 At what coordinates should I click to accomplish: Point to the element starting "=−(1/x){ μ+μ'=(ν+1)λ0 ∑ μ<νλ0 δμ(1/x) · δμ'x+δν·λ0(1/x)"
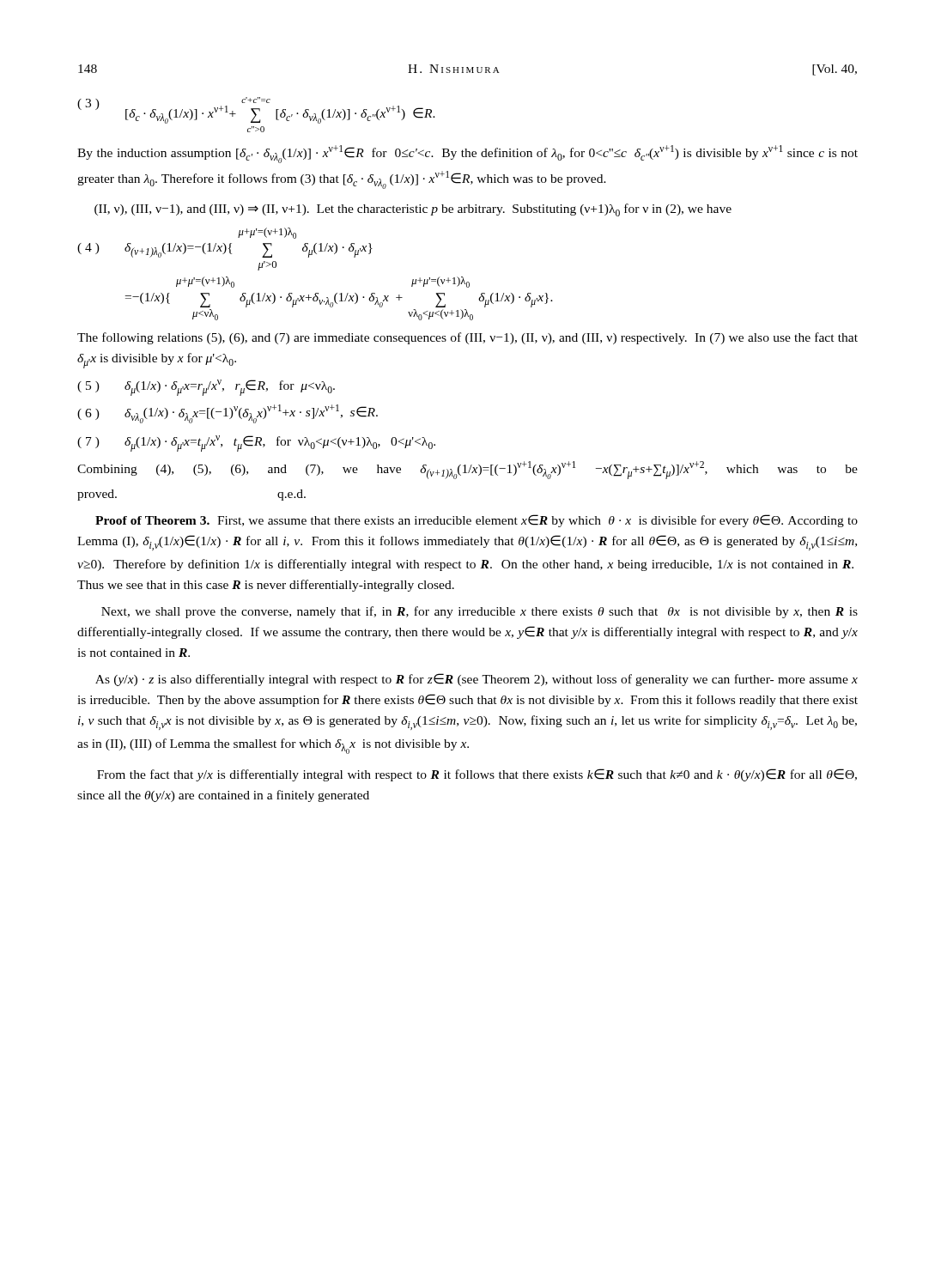[339, 299]
